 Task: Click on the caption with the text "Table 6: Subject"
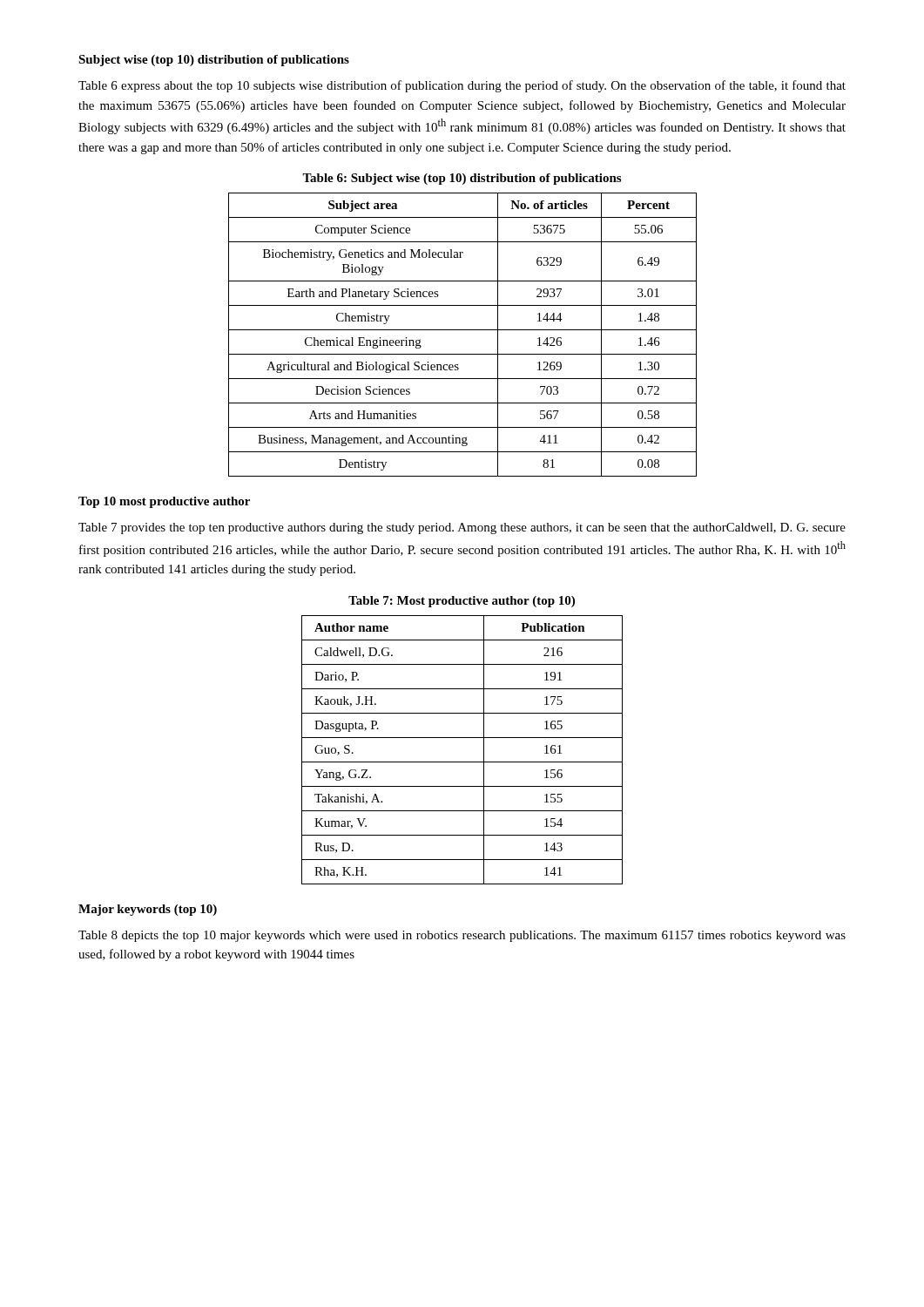(x=462, y=178)
